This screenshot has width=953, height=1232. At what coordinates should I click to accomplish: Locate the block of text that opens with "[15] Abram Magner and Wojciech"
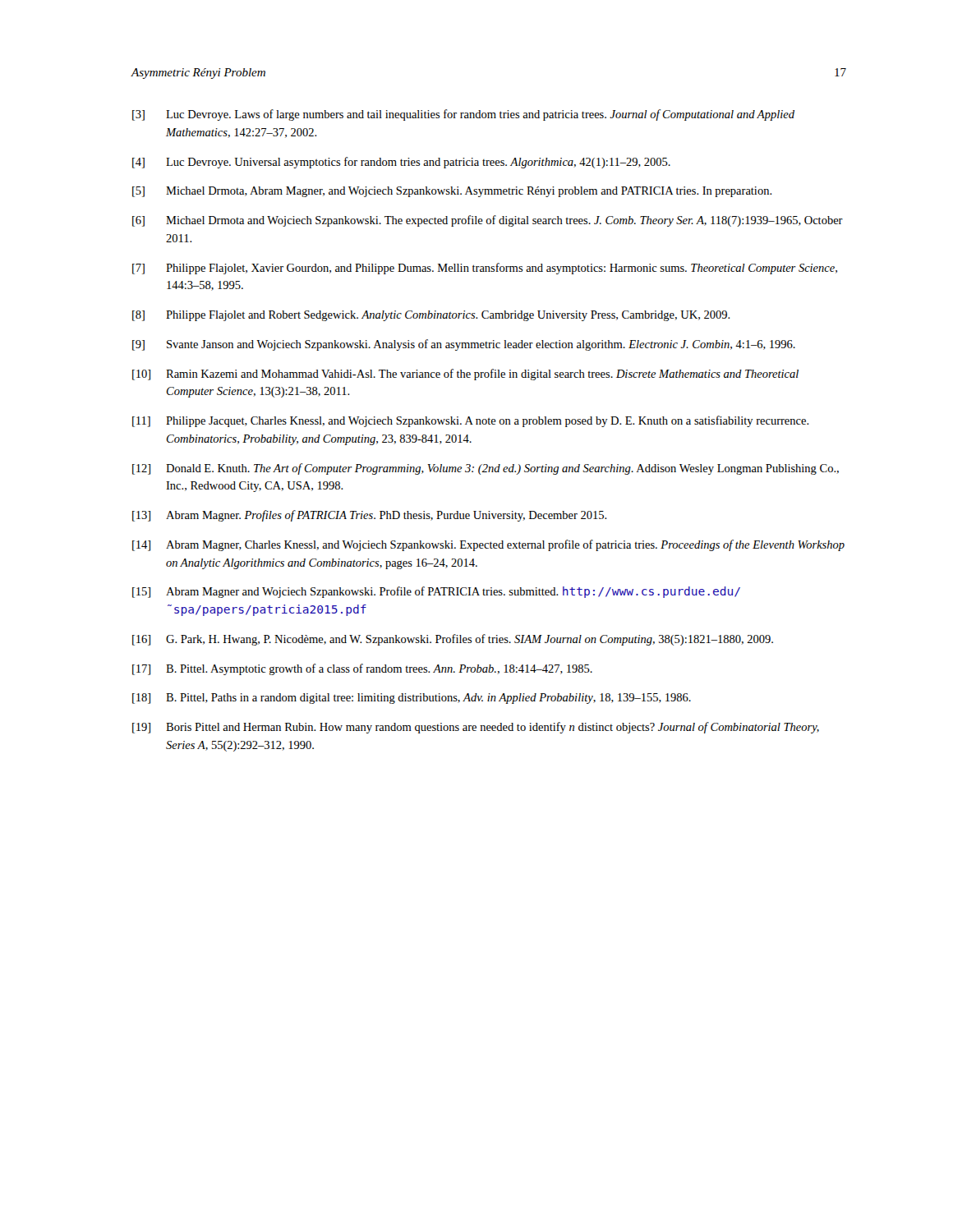[489, 601]
